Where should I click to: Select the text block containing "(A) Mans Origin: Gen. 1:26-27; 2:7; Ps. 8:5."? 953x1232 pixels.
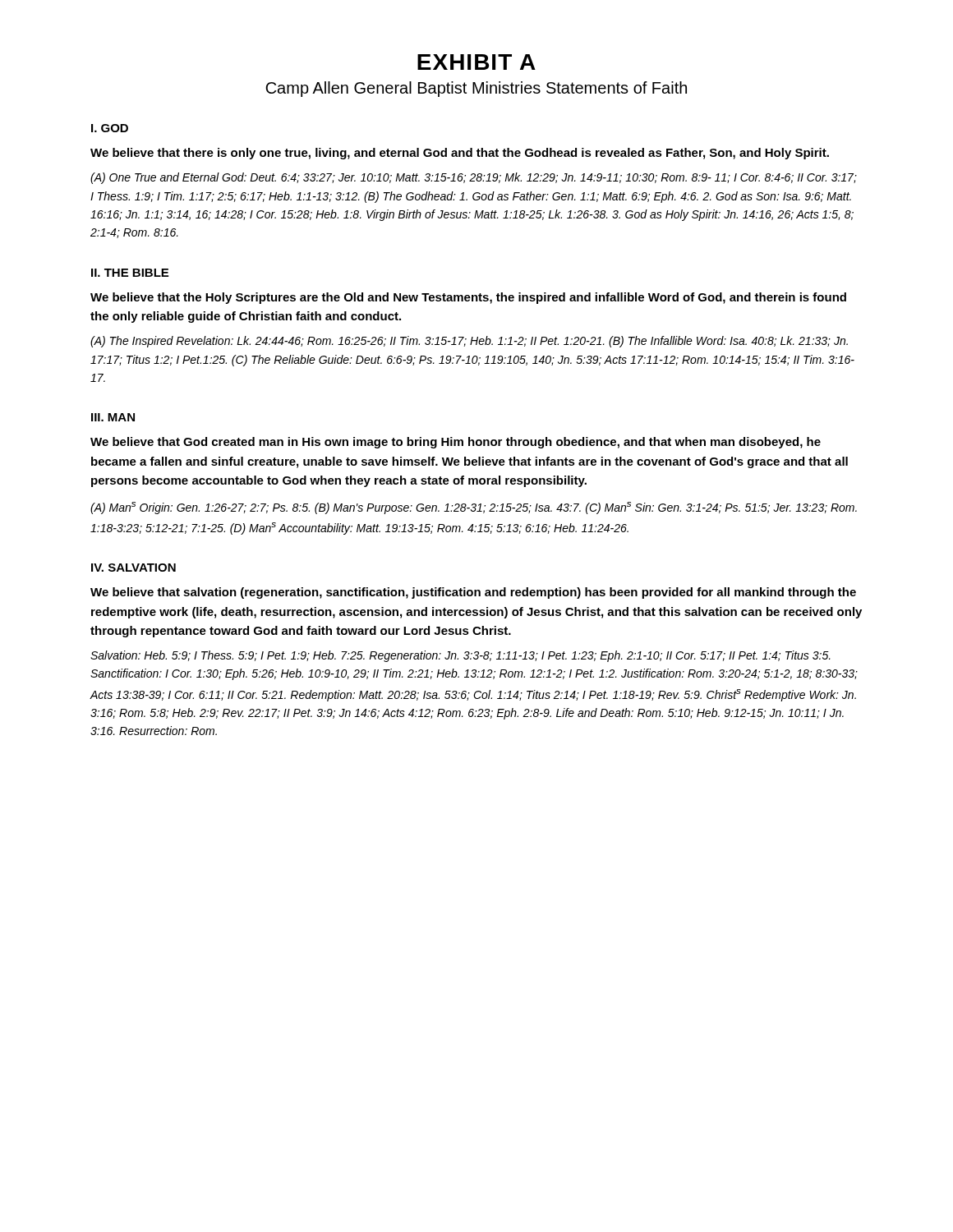coord(474,516)
